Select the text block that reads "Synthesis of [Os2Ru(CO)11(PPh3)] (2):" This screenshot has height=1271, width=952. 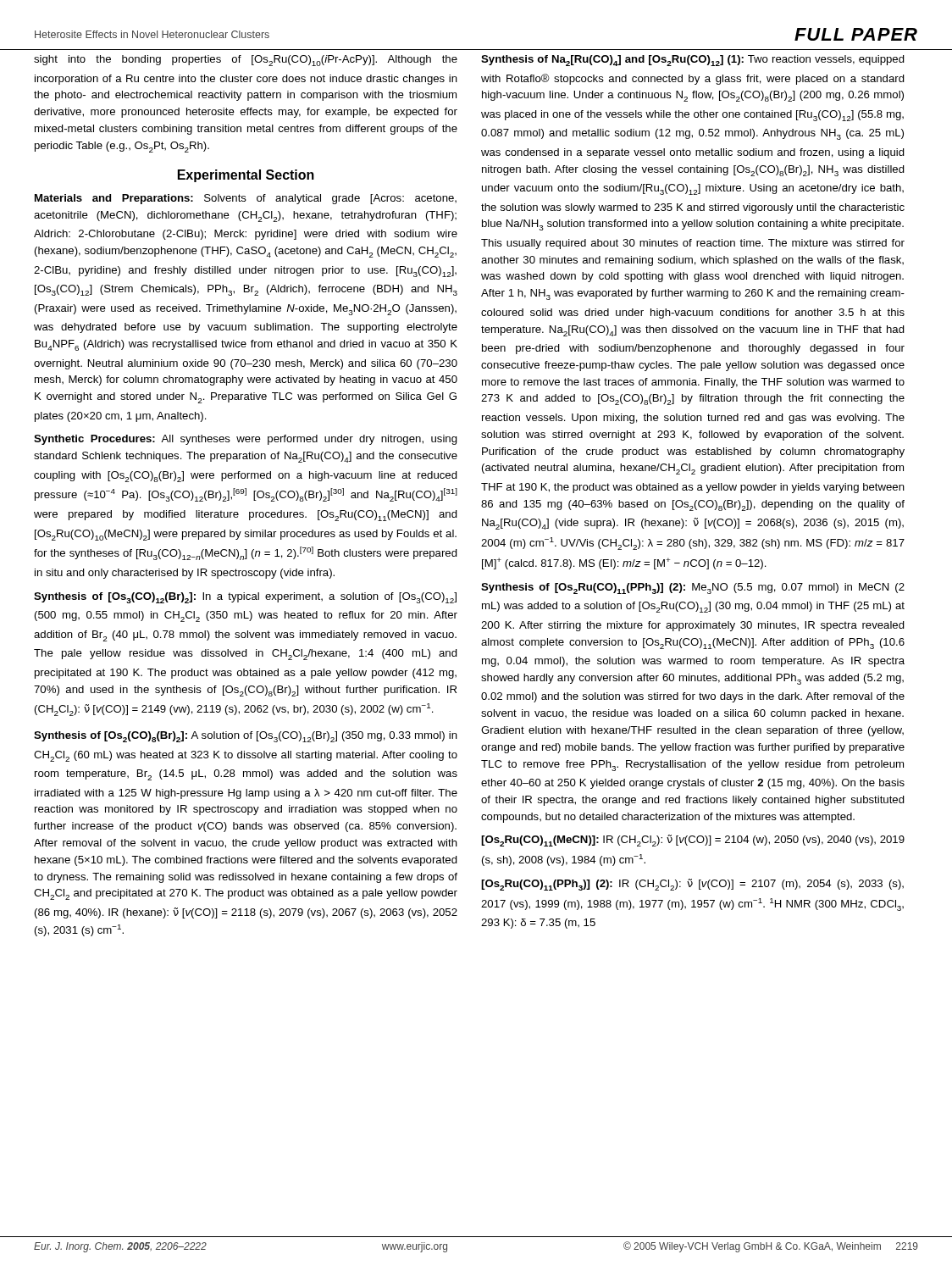(693, 702)
